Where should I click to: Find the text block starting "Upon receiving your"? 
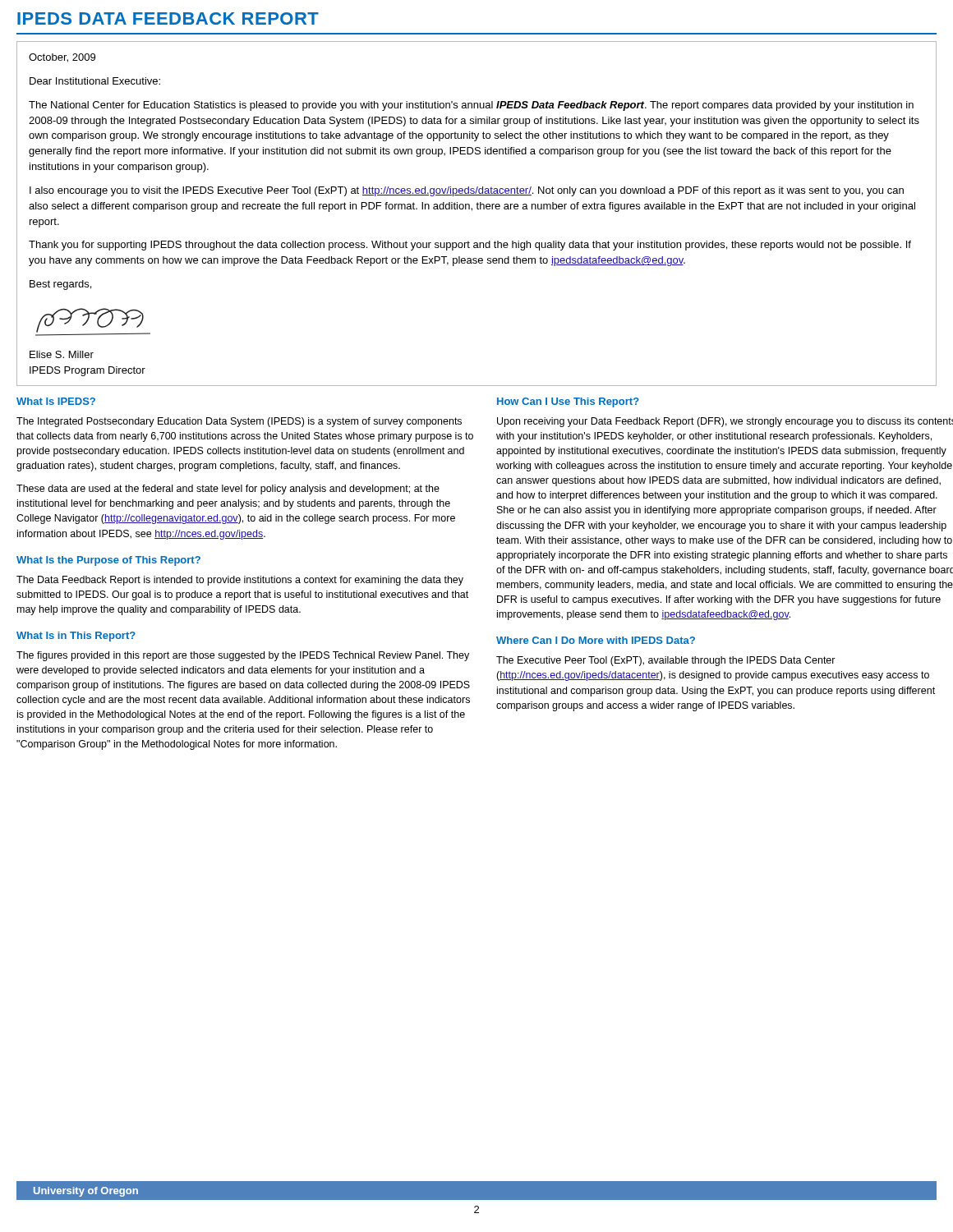click(x=725, y=518)
